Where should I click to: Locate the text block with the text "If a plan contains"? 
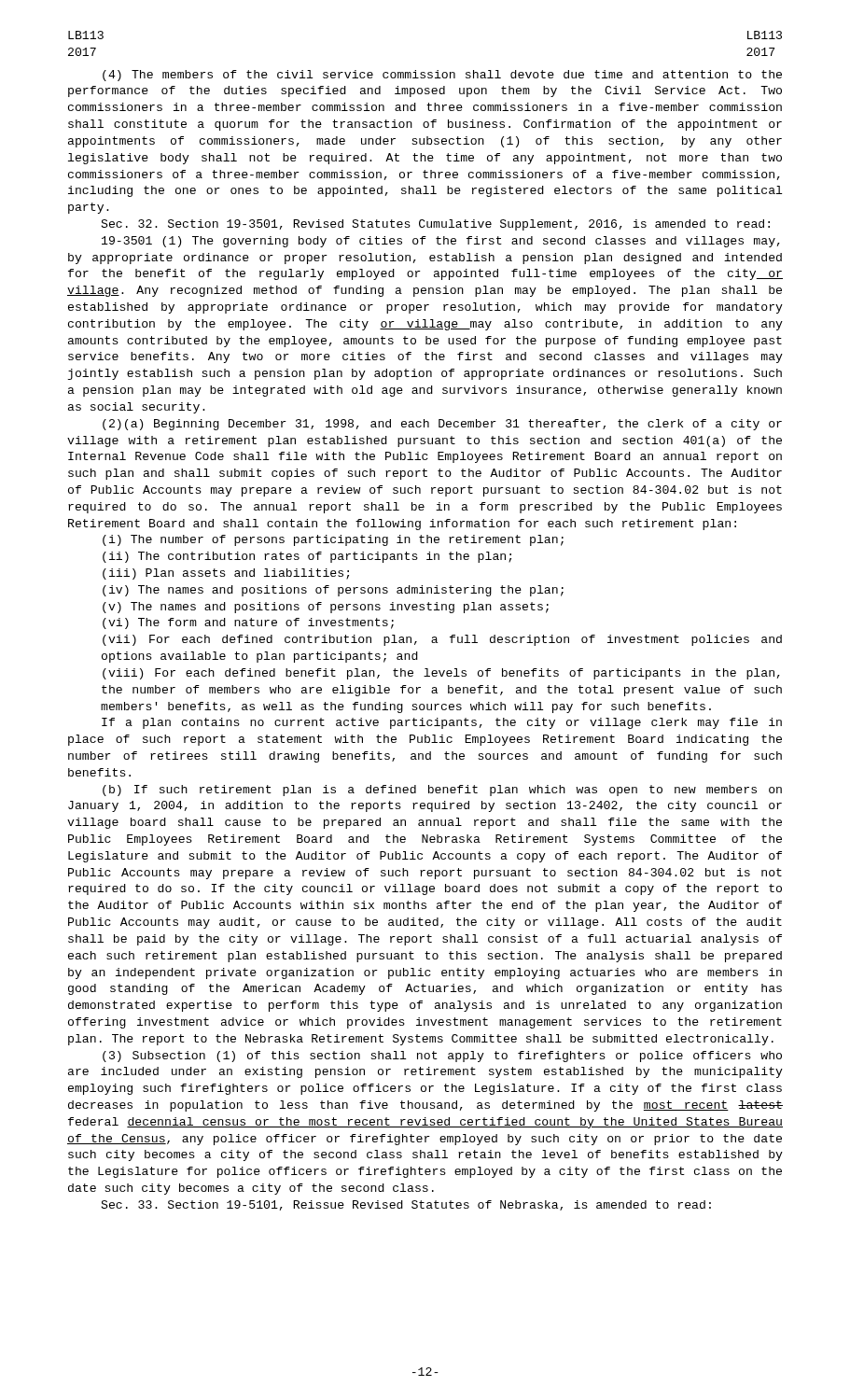point(425,748)
